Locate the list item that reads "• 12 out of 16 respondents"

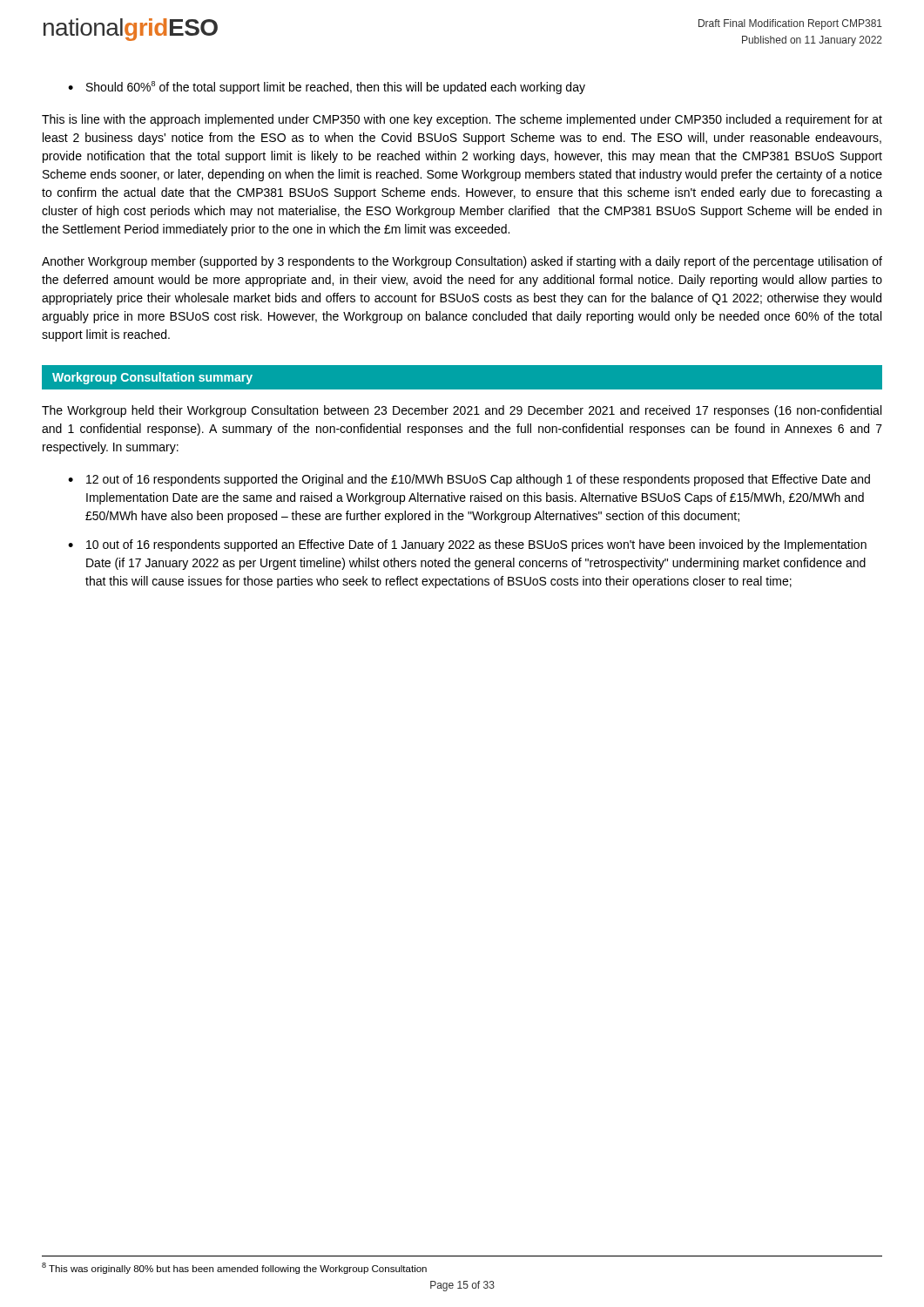click(475, 498)
